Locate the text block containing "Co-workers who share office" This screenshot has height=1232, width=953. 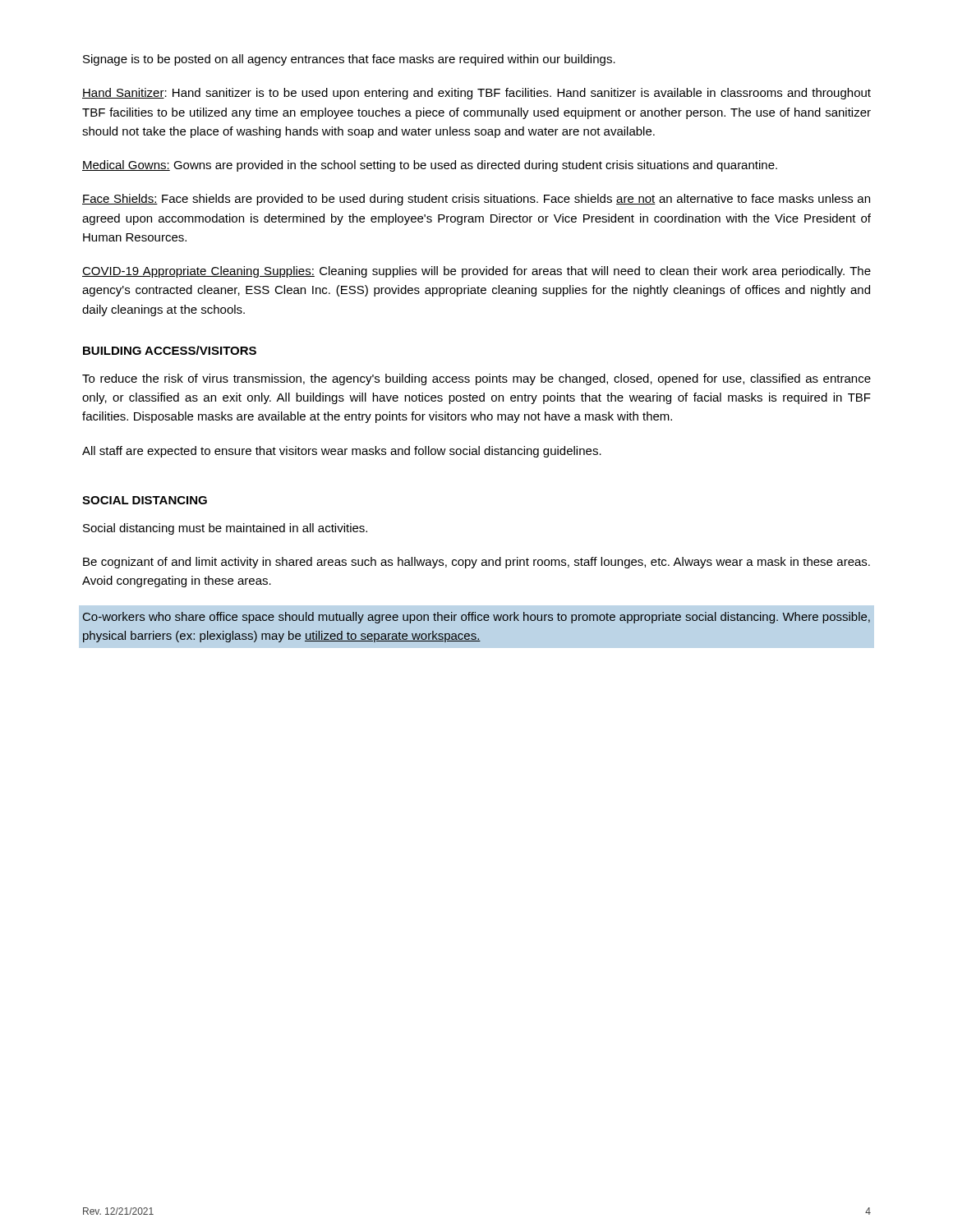coord(476,626)
